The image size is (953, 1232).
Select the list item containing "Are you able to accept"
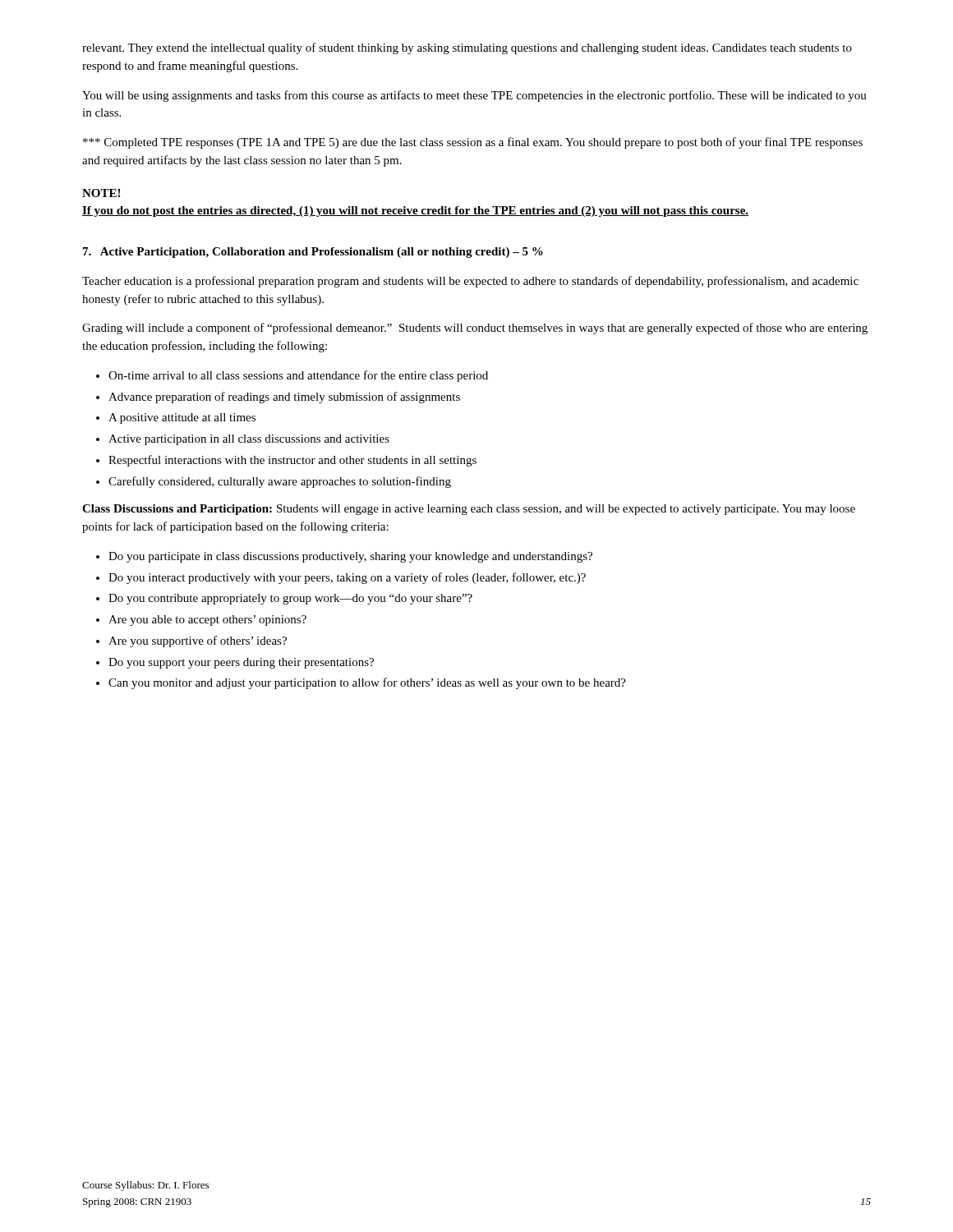point(201,621)
